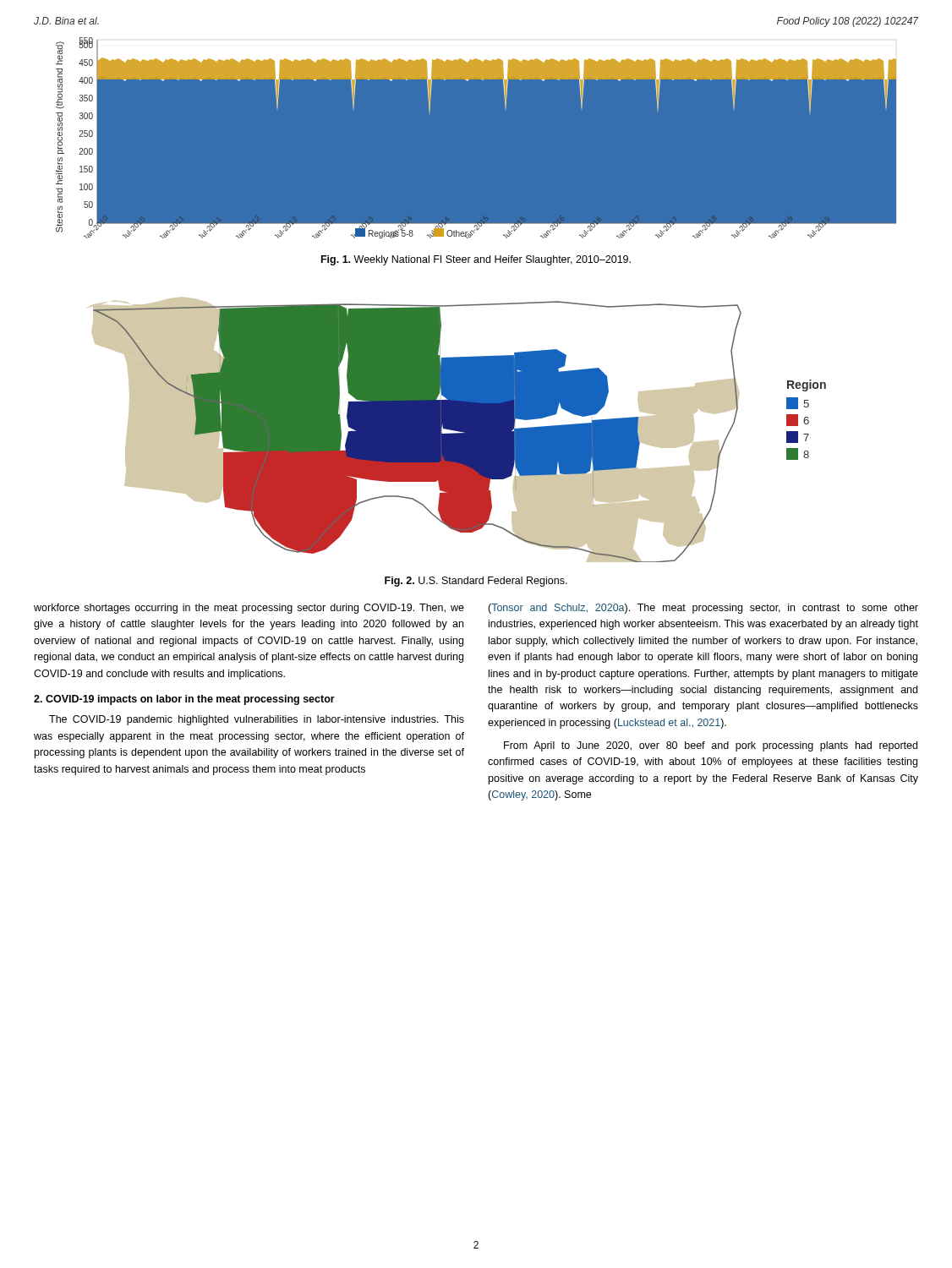Select the passage starting "2. COVID-19 impacts"
The height and width of the screenshot is (1268, 952).
(184, 699)
